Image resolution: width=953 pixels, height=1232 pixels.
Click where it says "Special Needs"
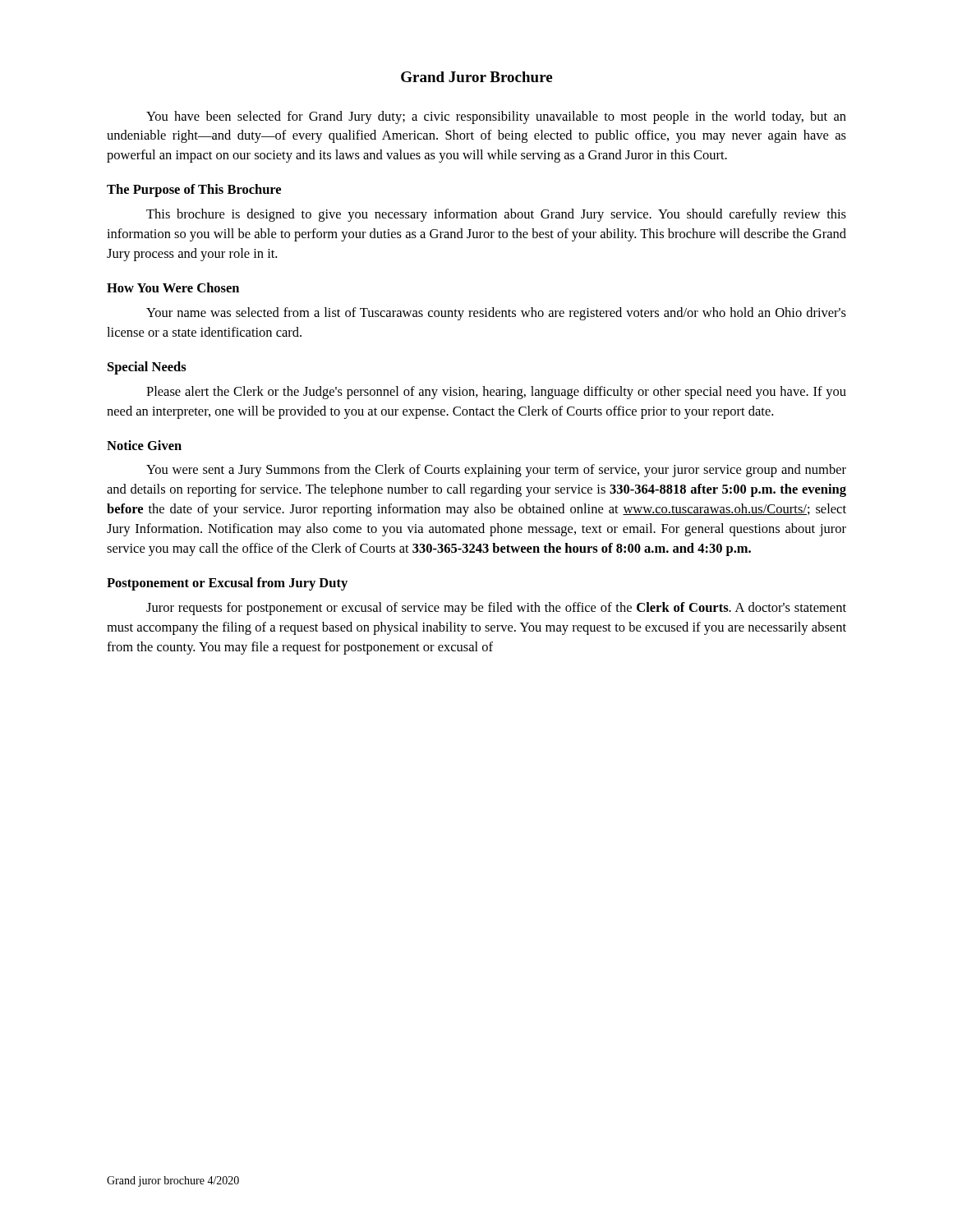coord(147,367)
